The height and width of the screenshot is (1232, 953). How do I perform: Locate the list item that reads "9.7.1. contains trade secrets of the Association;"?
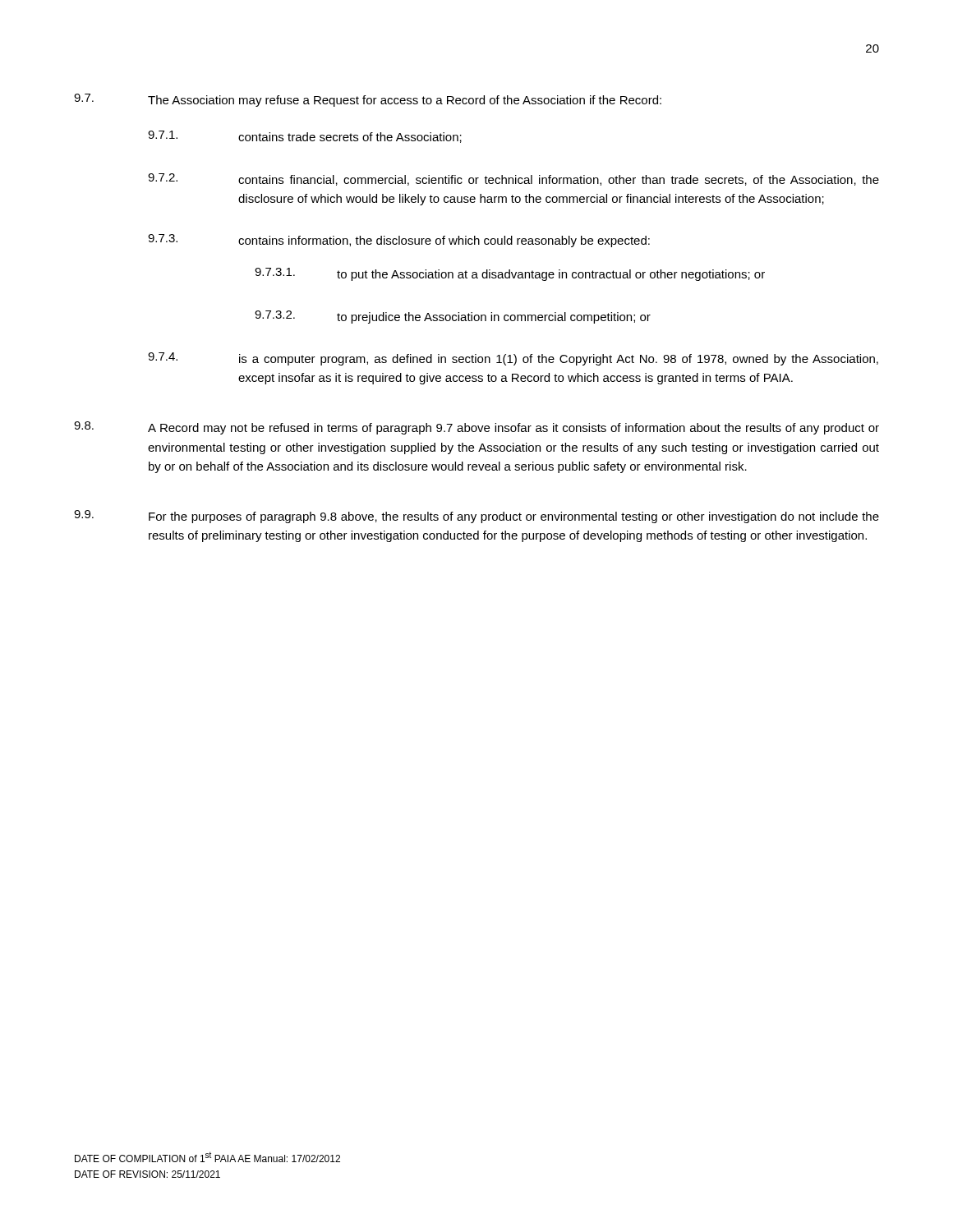[305, 137]
